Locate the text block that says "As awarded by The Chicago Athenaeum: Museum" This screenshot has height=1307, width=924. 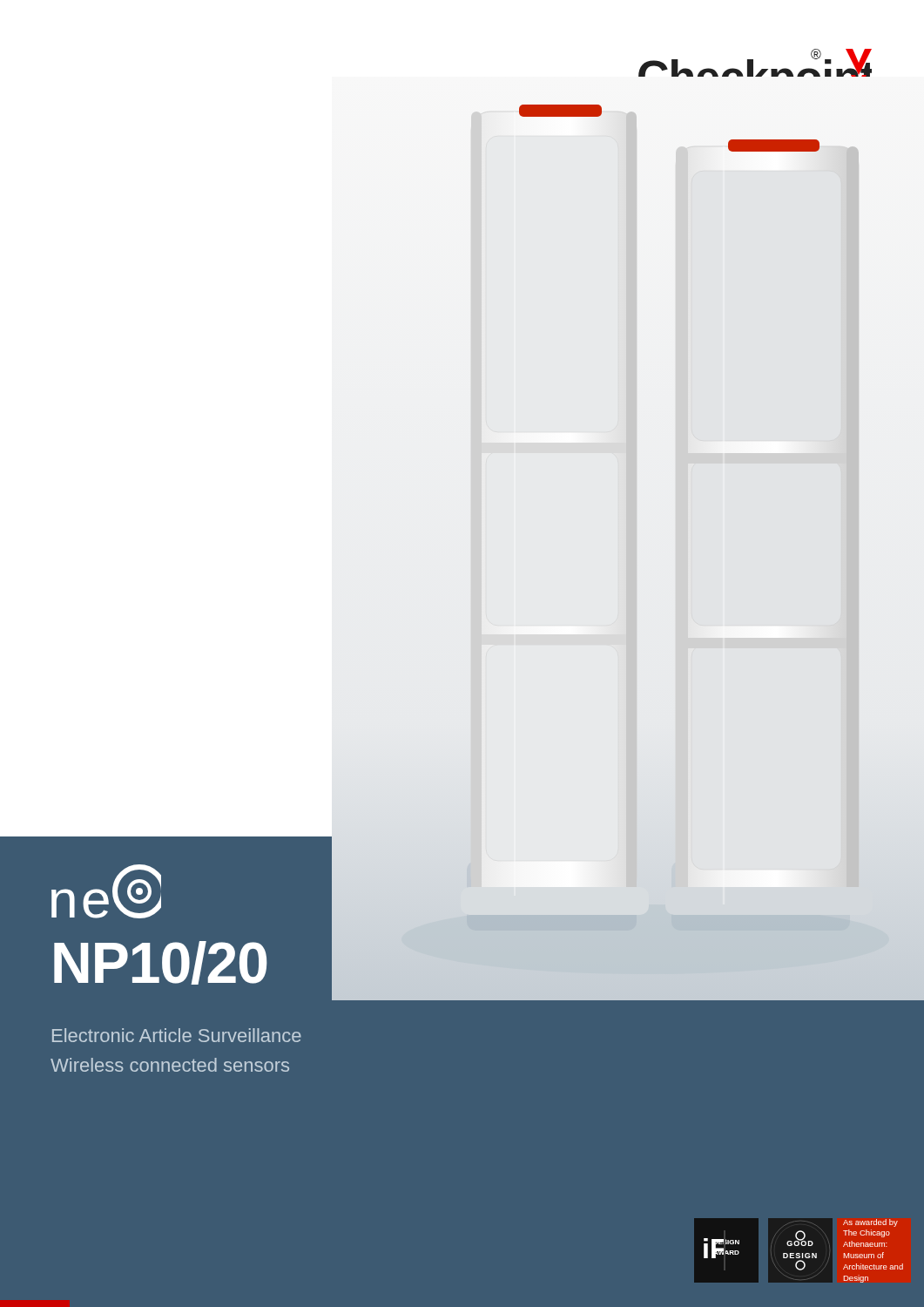[873, 1250]
